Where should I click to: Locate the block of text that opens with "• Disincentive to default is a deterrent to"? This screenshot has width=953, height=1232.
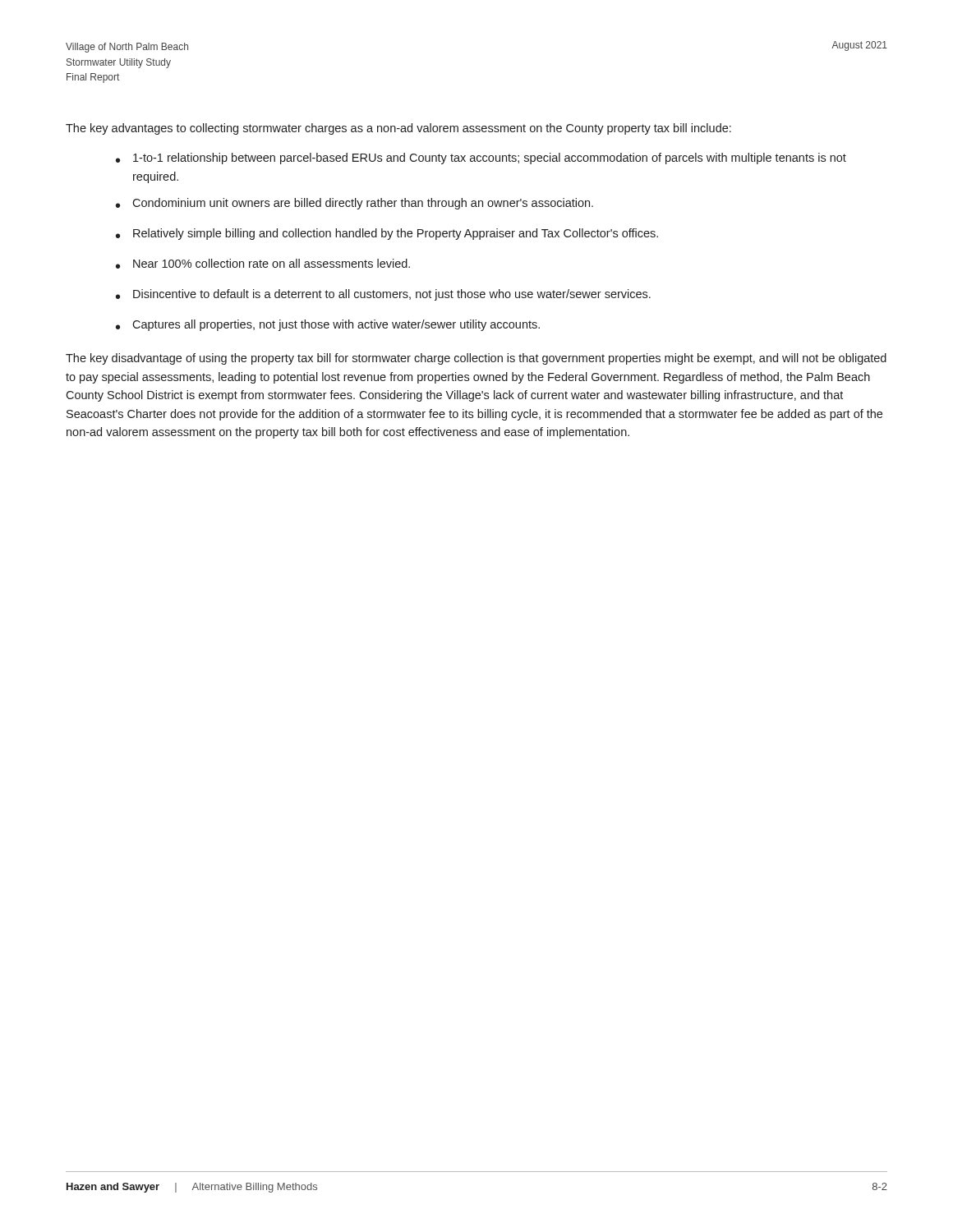[x=501, y=296]
